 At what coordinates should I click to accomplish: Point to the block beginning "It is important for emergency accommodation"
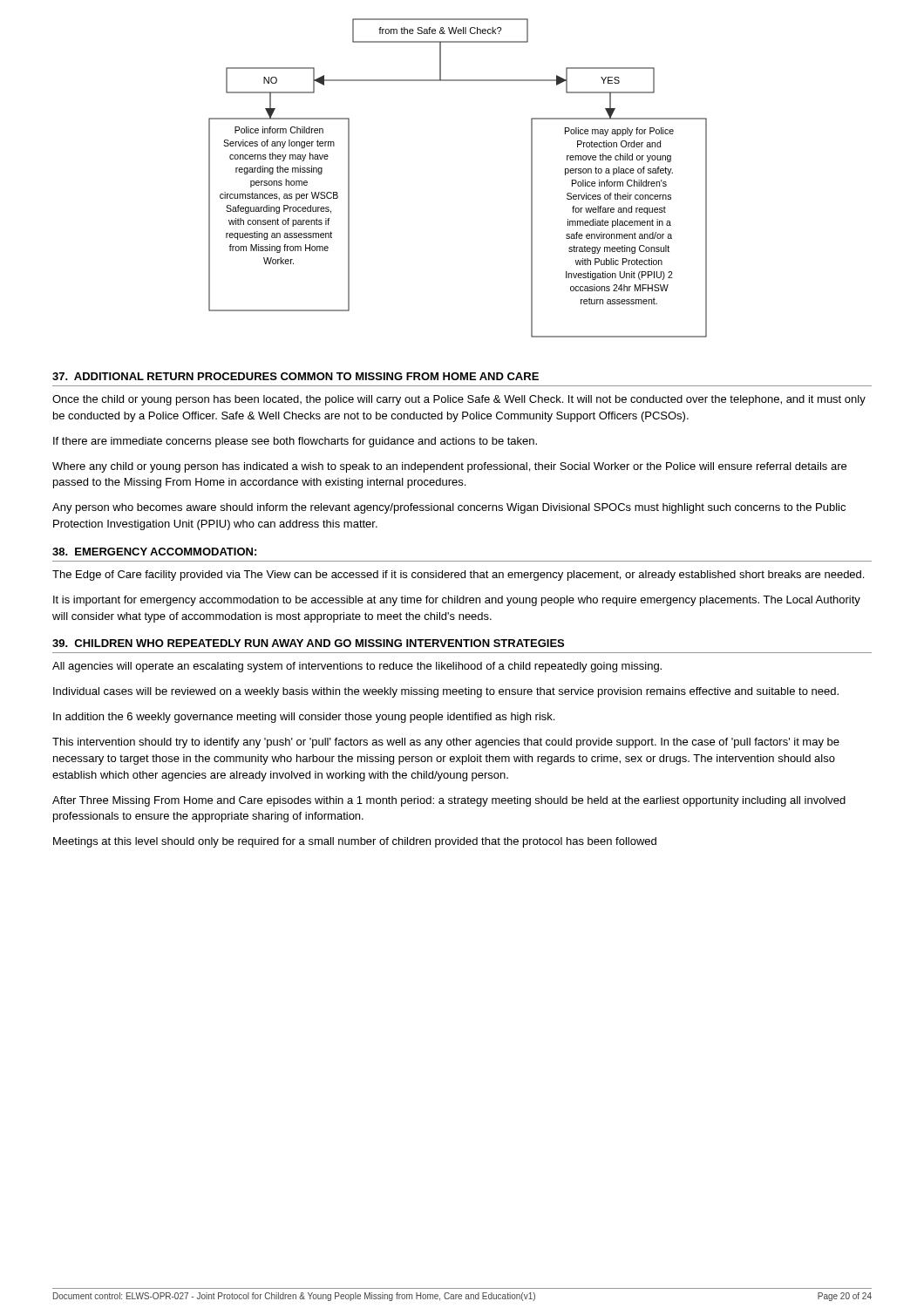pyautogui.click(x=456, y=608)
